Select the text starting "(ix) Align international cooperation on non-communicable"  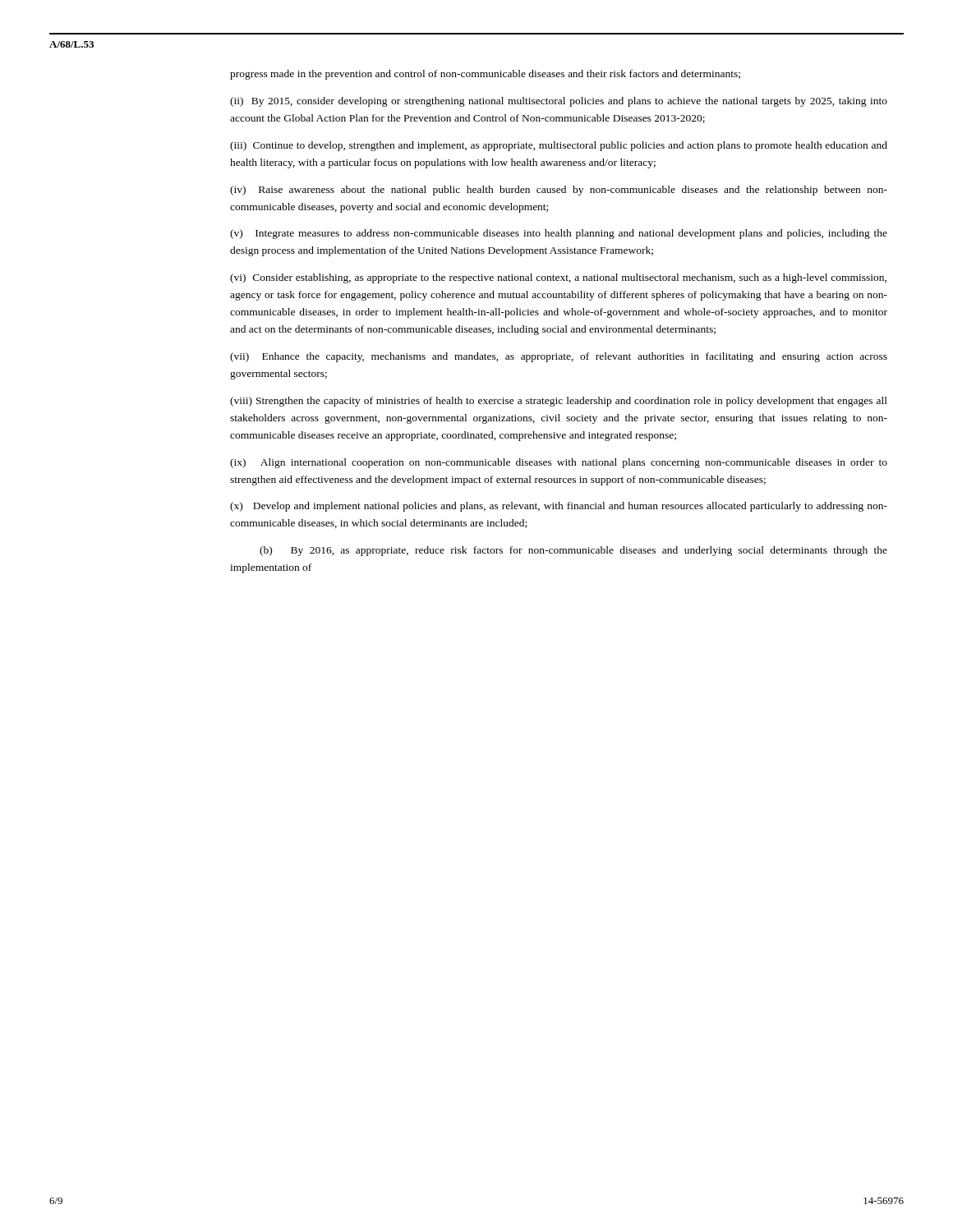point(559,470)
